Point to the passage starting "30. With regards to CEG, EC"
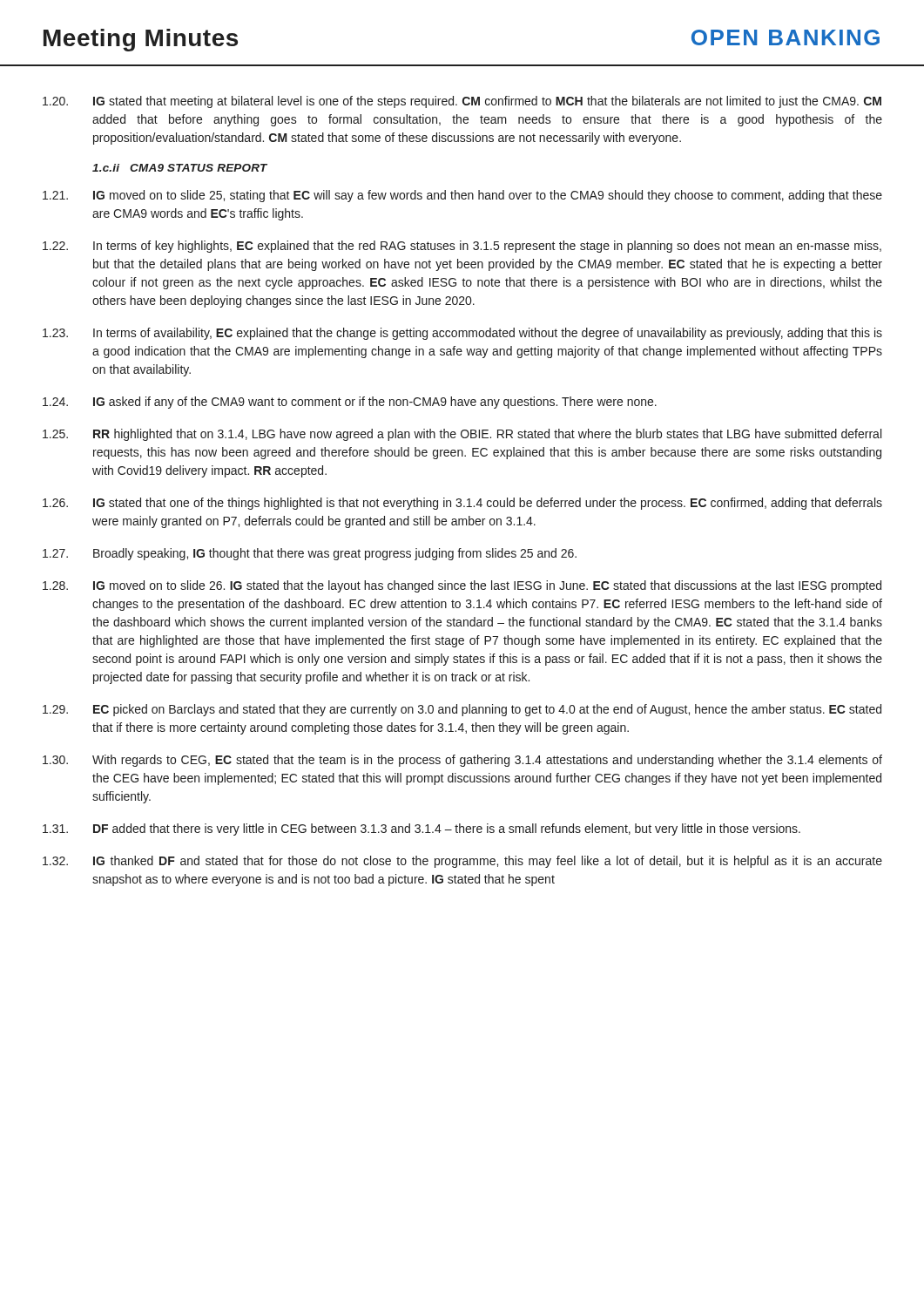This screenshot has height=1307, width=924. coord(462,779)
